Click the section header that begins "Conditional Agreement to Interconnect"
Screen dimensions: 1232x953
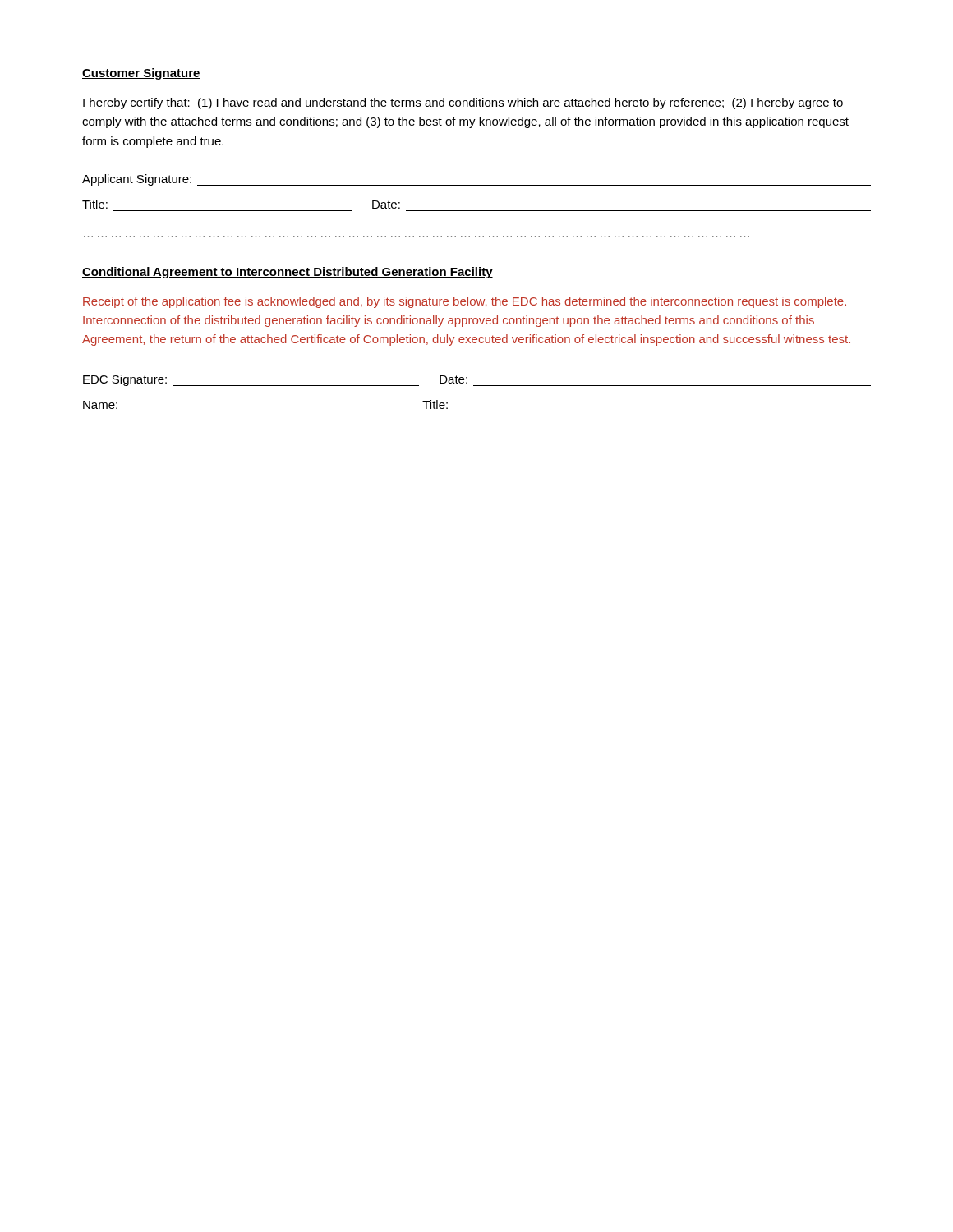tap(287, 271)
